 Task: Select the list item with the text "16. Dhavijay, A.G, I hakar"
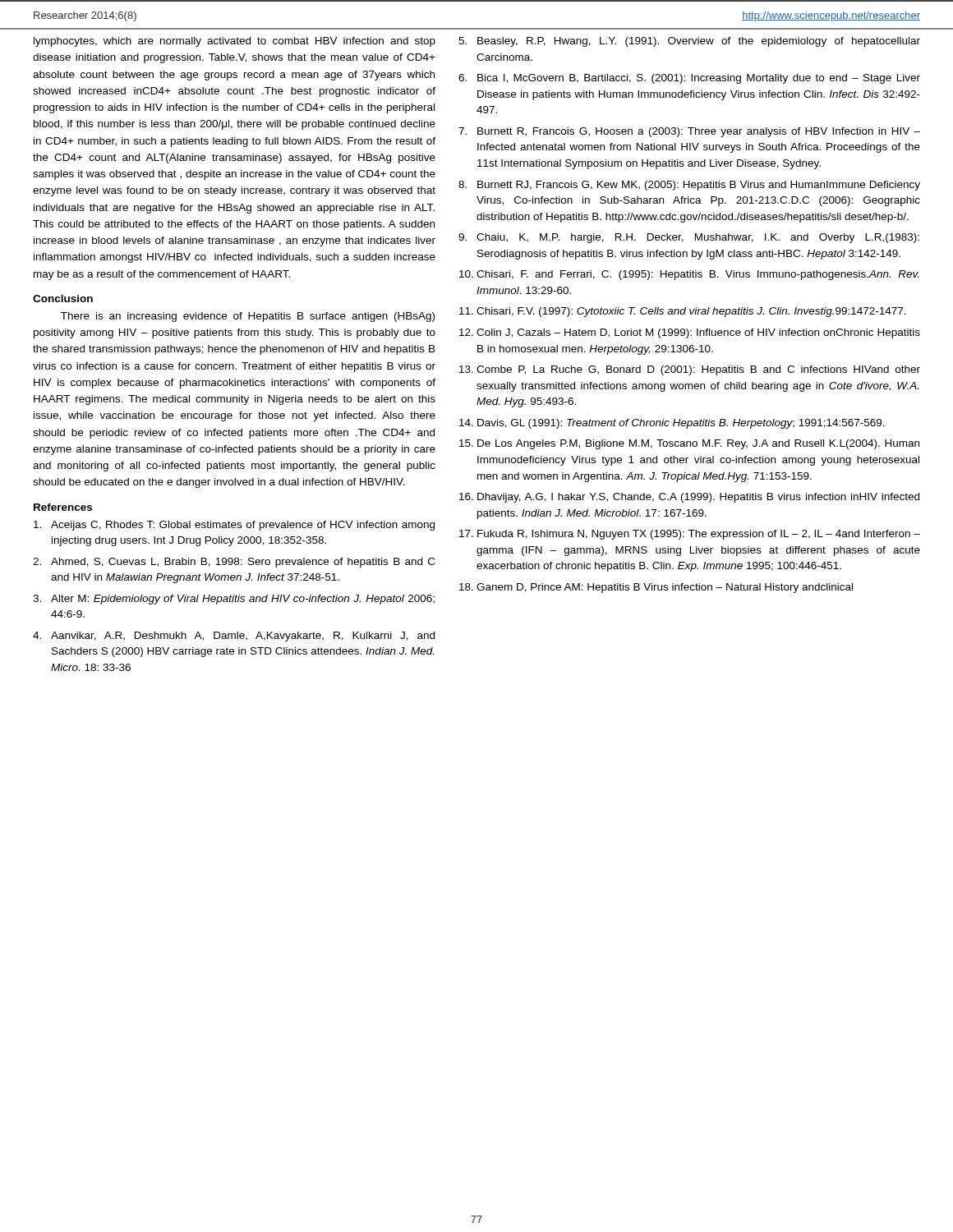tap(689, 505)
